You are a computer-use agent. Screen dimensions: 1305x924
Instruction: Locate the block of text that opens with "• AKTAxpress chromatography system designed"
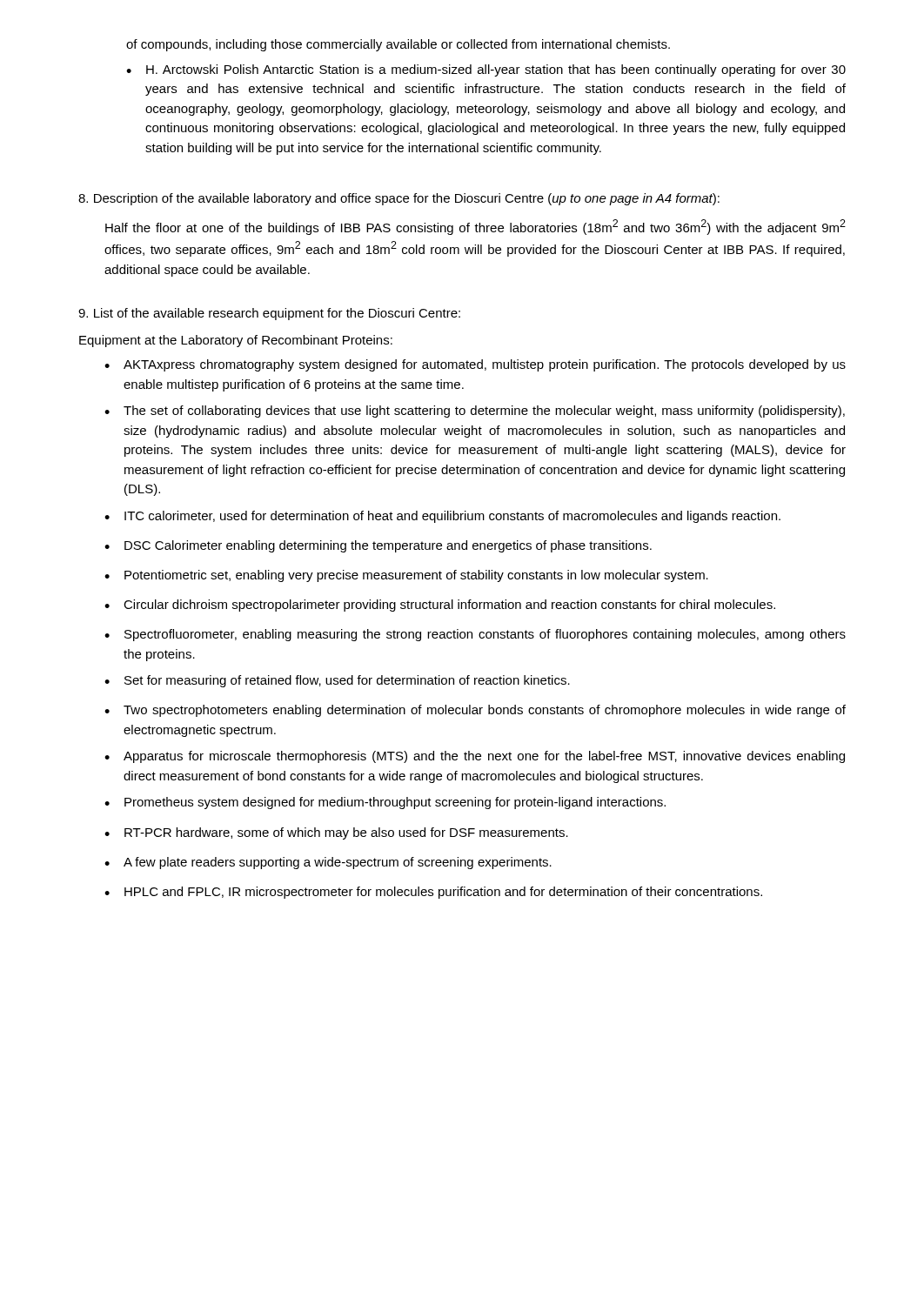(x=475, y=375)
